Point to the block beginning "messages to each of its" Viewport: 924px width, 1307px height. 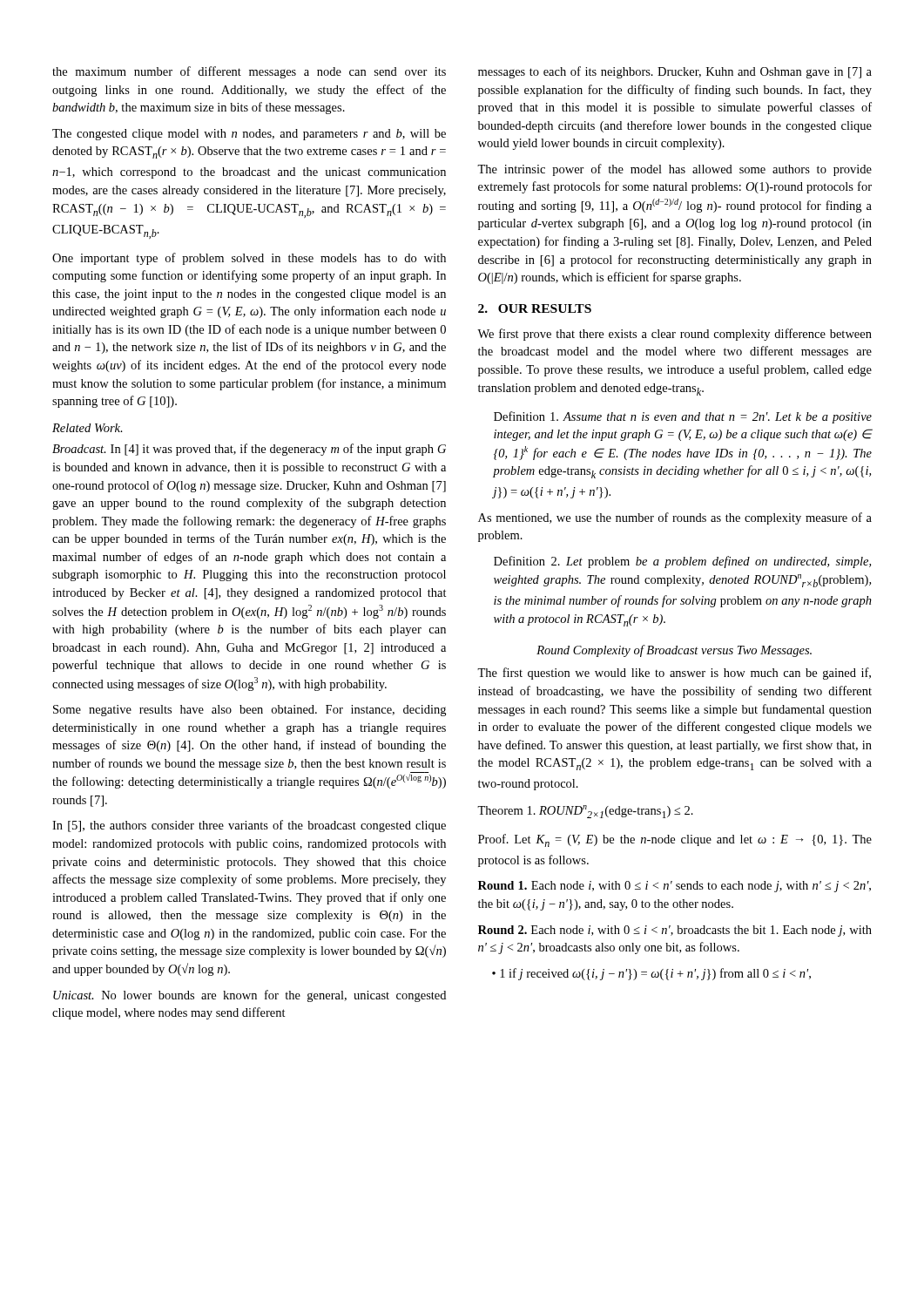(x=675, y=175)
